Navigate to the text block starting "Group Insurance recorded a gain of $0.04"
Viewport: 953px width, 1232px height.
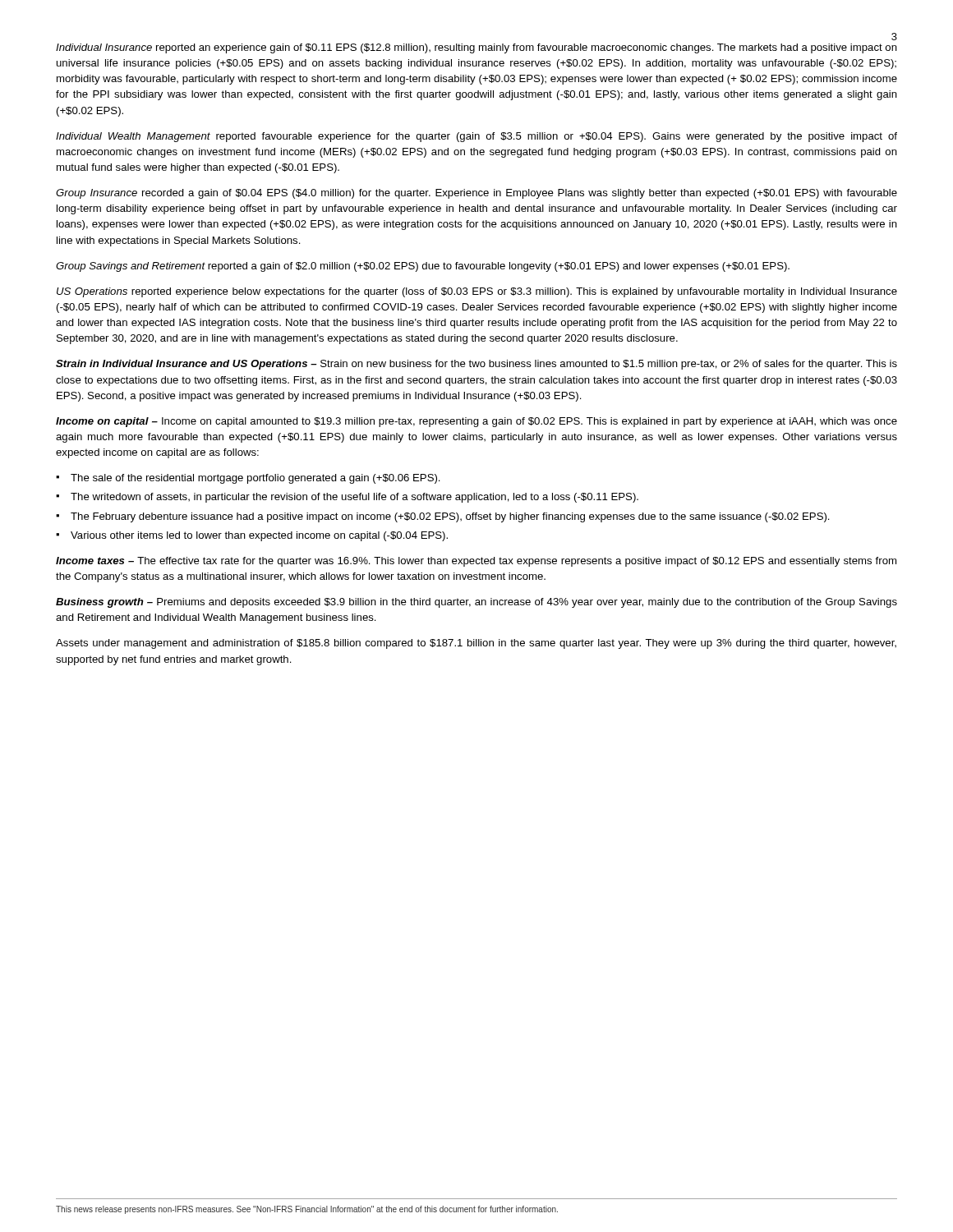(476, 216)
